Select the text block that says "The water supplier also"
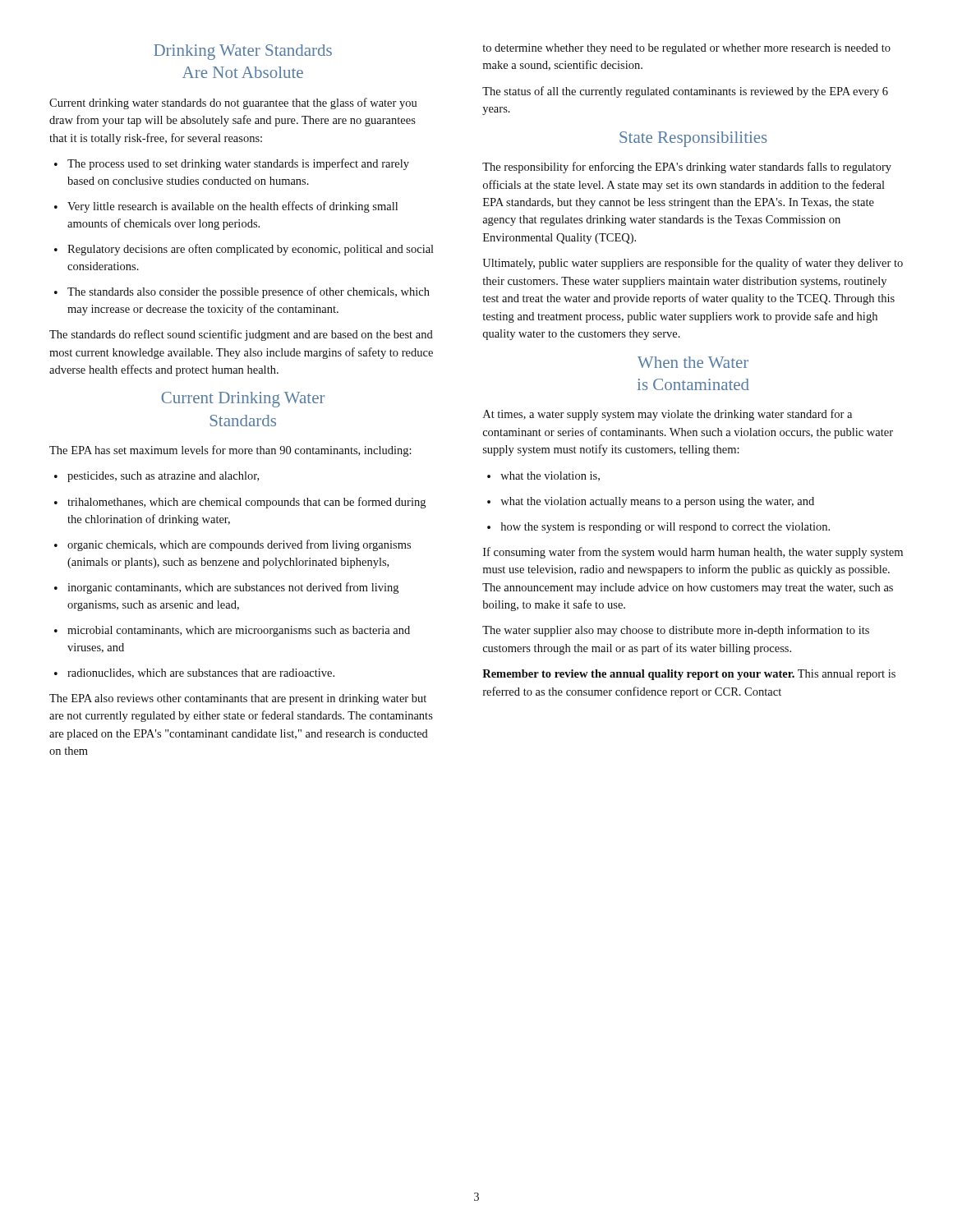Screen dimensions: 1232x953 [x=693, y=640]
